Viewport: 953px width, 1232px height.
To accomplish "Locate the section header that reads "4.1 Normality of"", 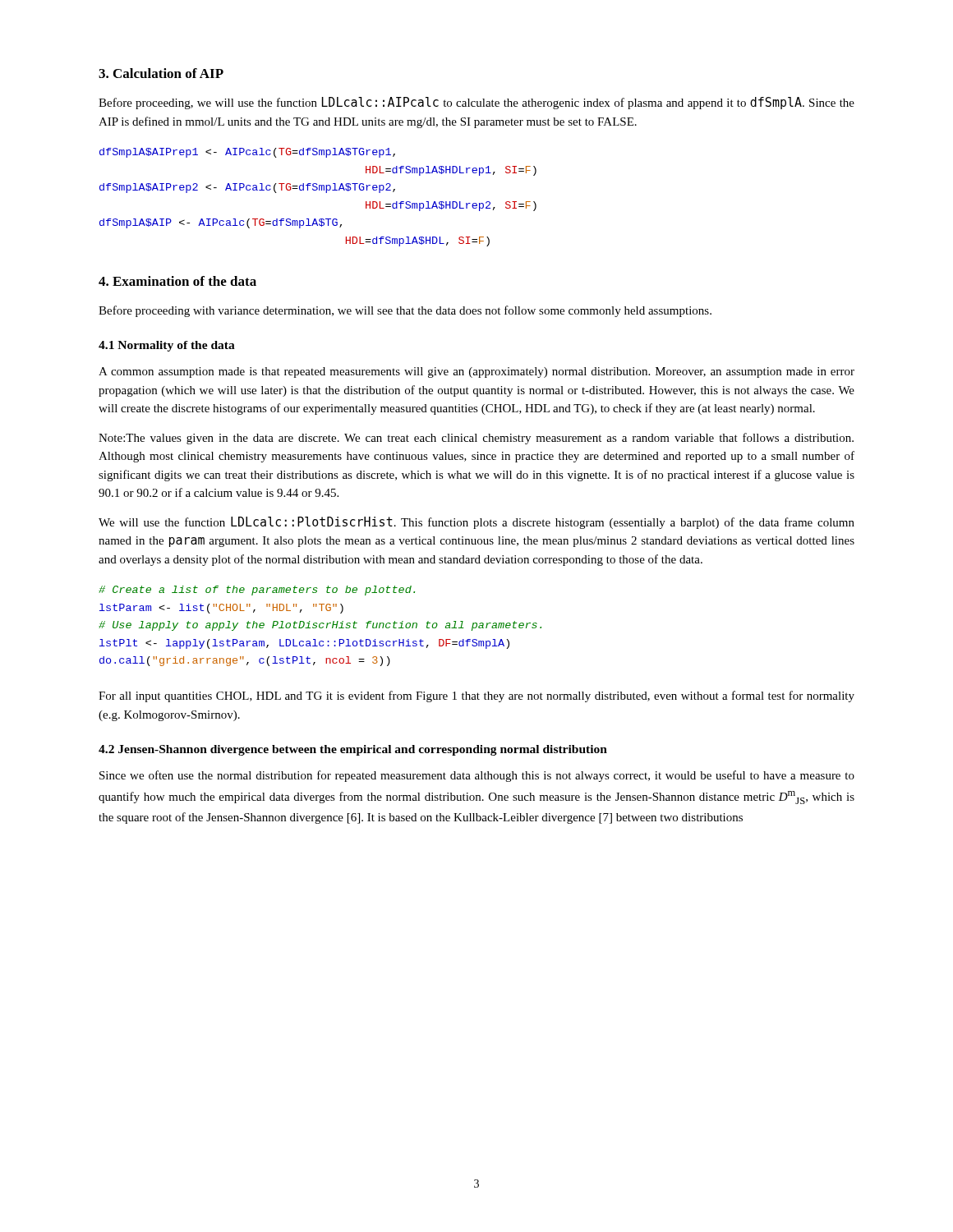I will [167, 346].
